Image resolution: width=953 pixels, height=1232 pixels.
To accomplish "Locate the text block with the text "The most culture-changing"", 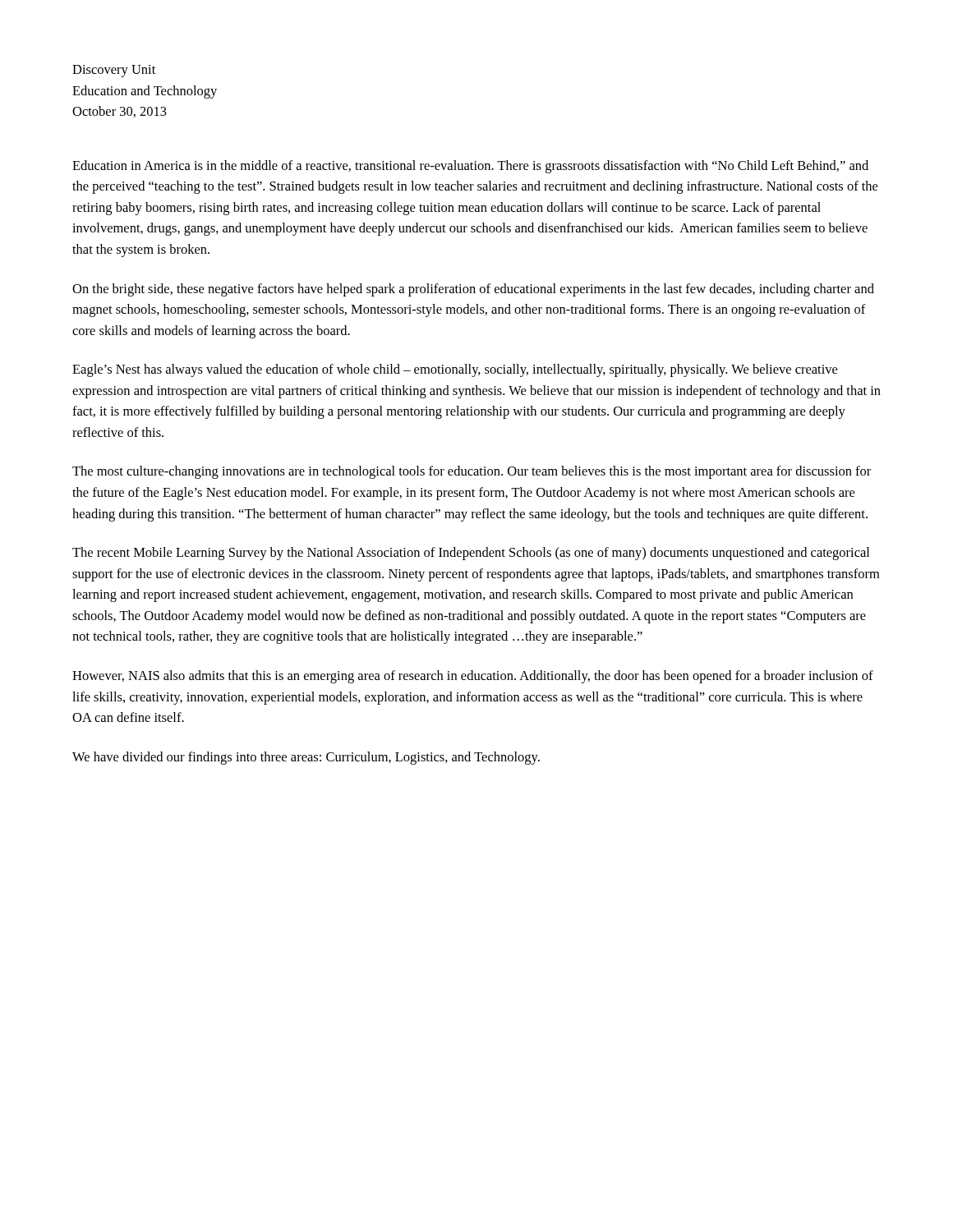I will tap(472, 492).
